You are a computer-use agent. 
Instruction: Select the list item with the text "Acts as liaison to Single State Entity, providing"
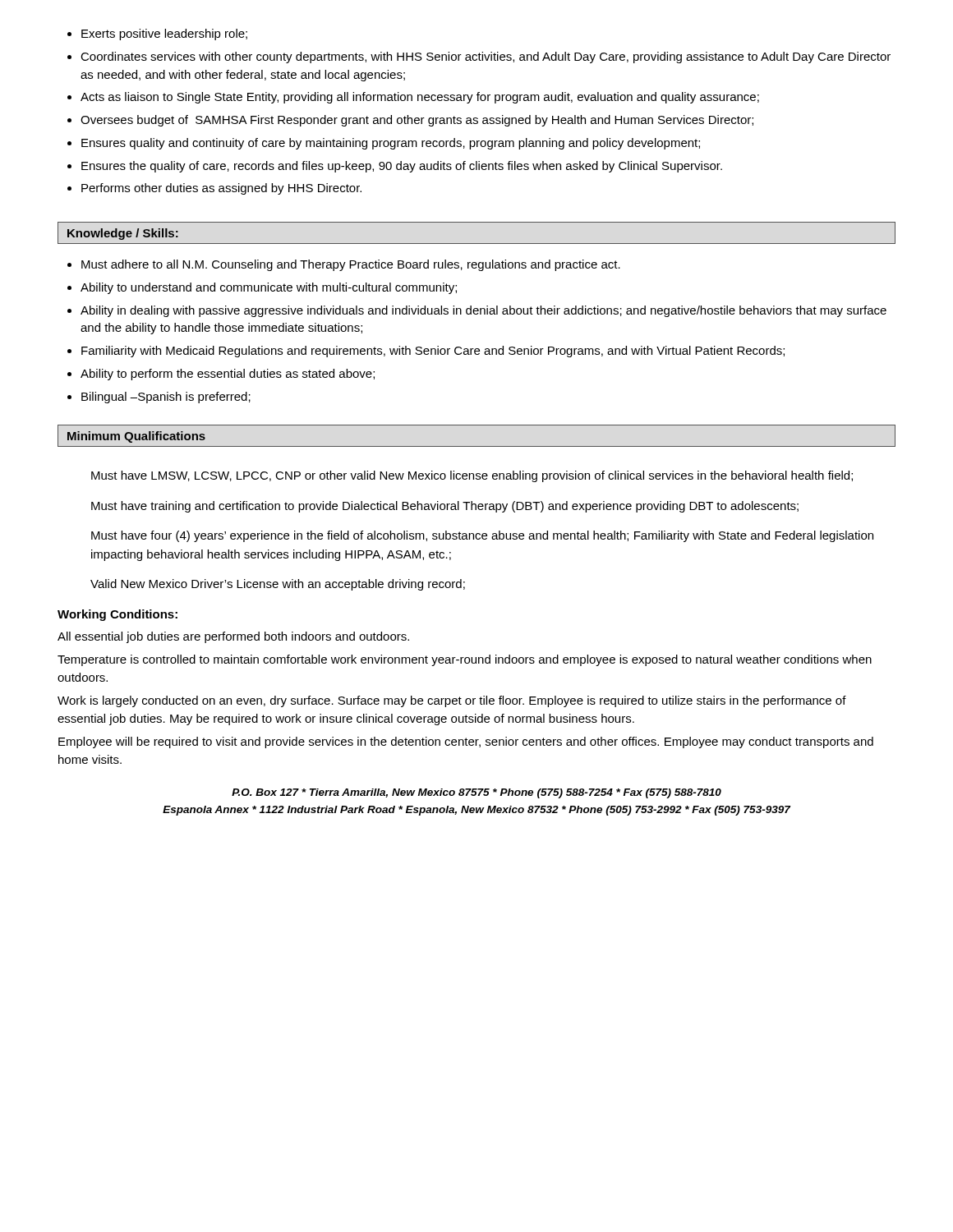tap(420, 97)
